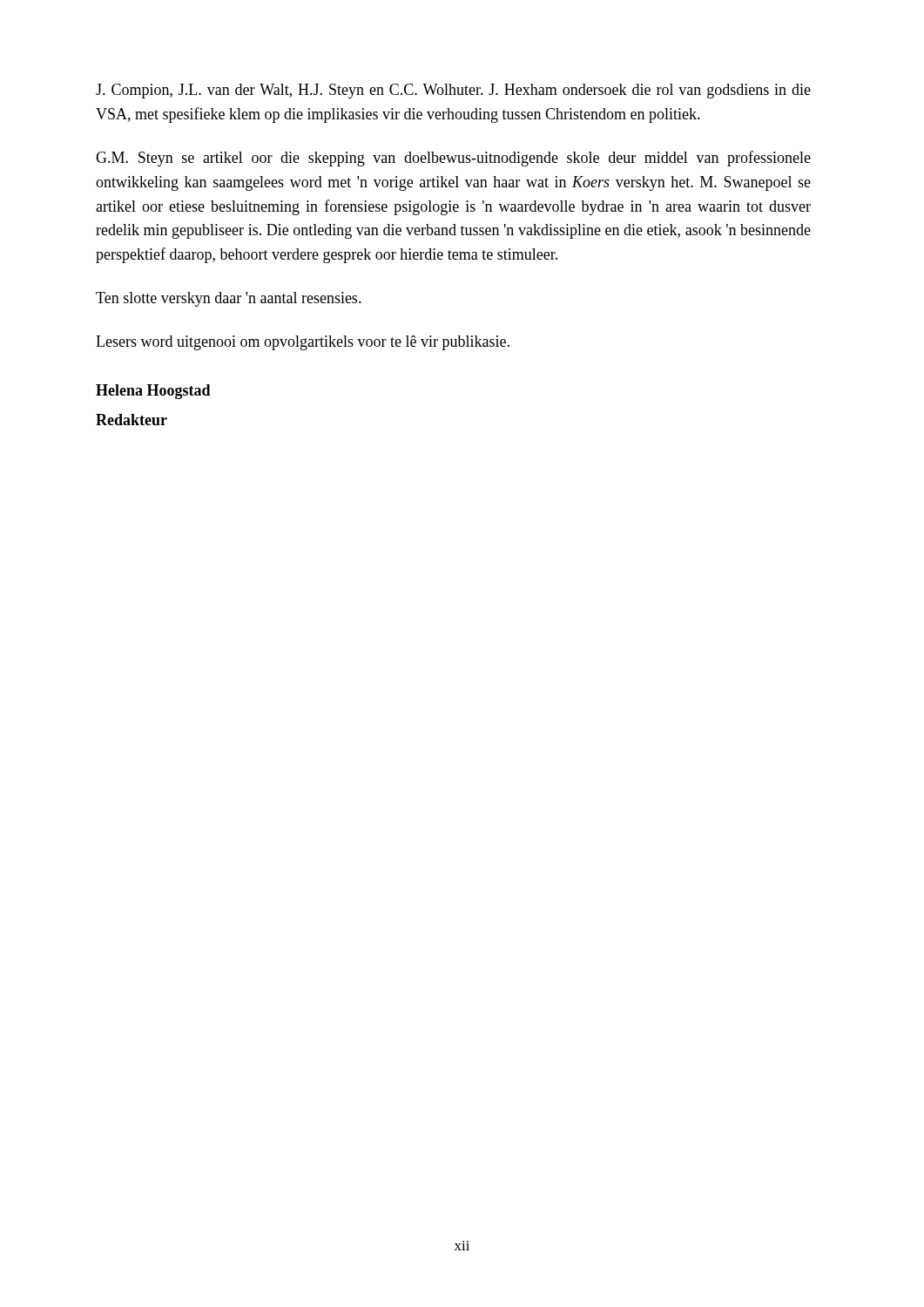Navigate to the text starting "Ten slotte verskyn daar 'n aantal resensies."
Viewport: 924px width, 1307px height.
[x=229, y=298]
